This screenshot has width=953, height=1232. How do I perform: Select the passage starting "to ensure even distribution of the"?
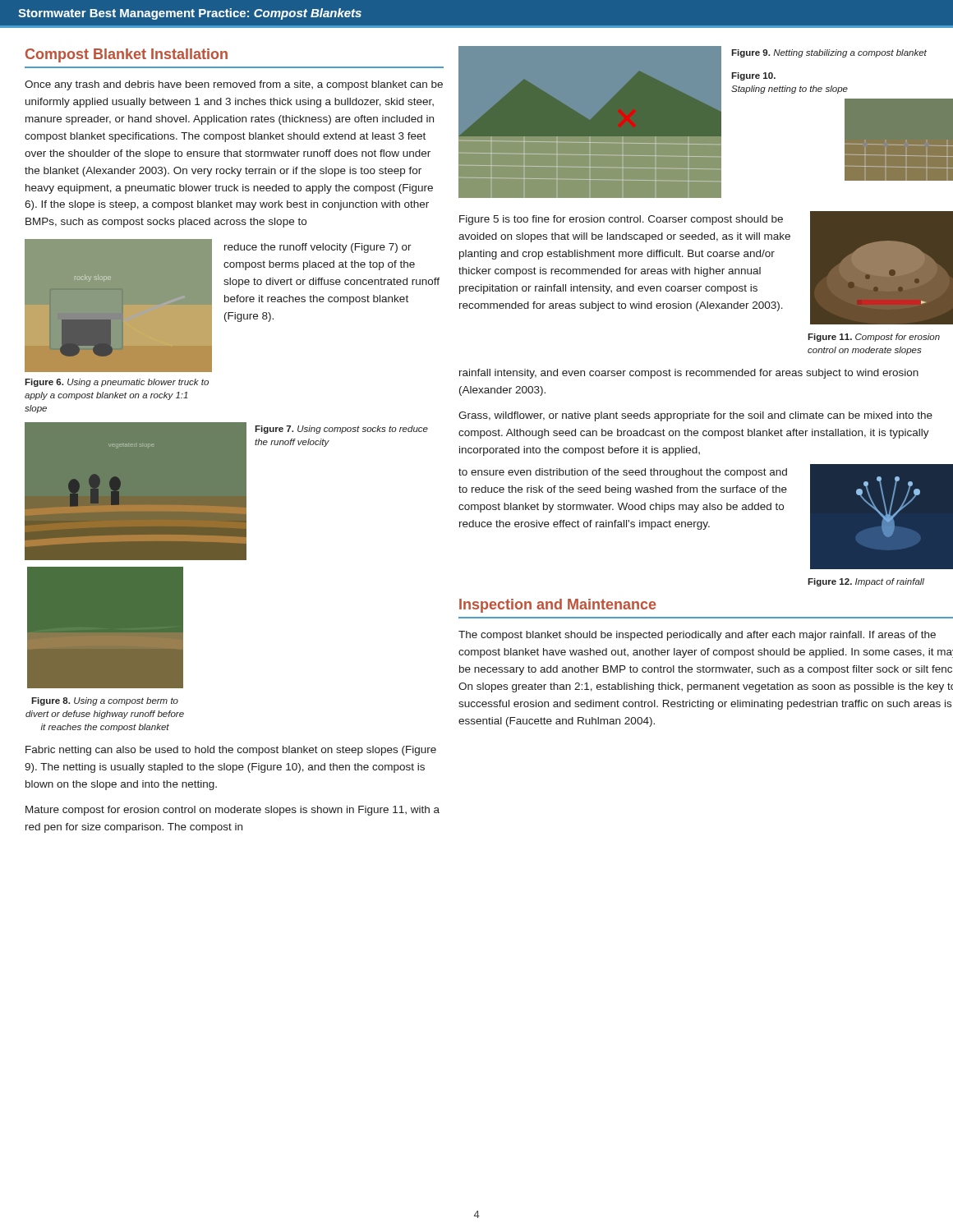tap(623, 497)
